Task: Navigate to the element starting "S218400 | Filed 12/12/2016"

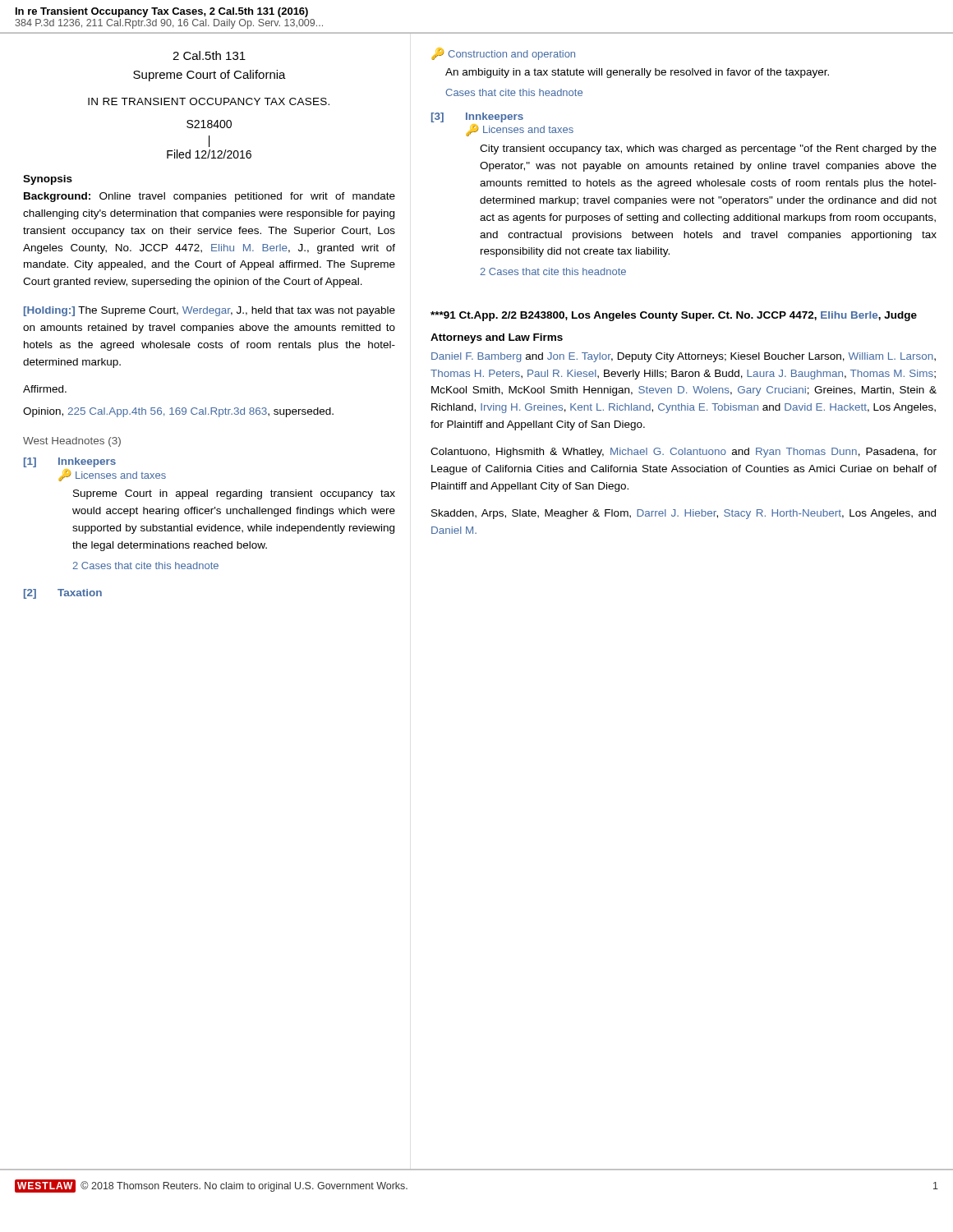Action: click(x=209, y=139)
